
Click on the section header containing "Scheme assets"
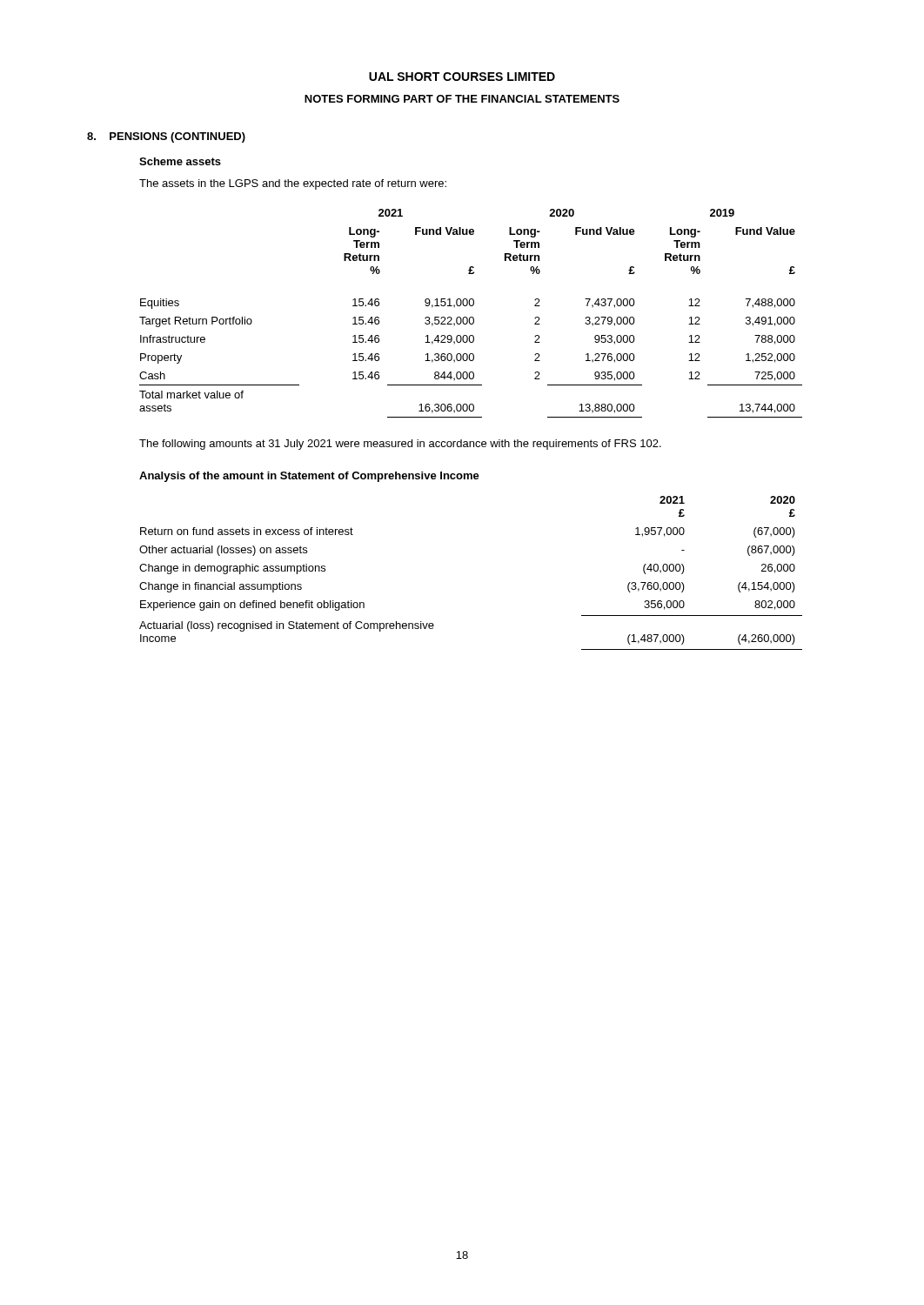pos(180,161)
